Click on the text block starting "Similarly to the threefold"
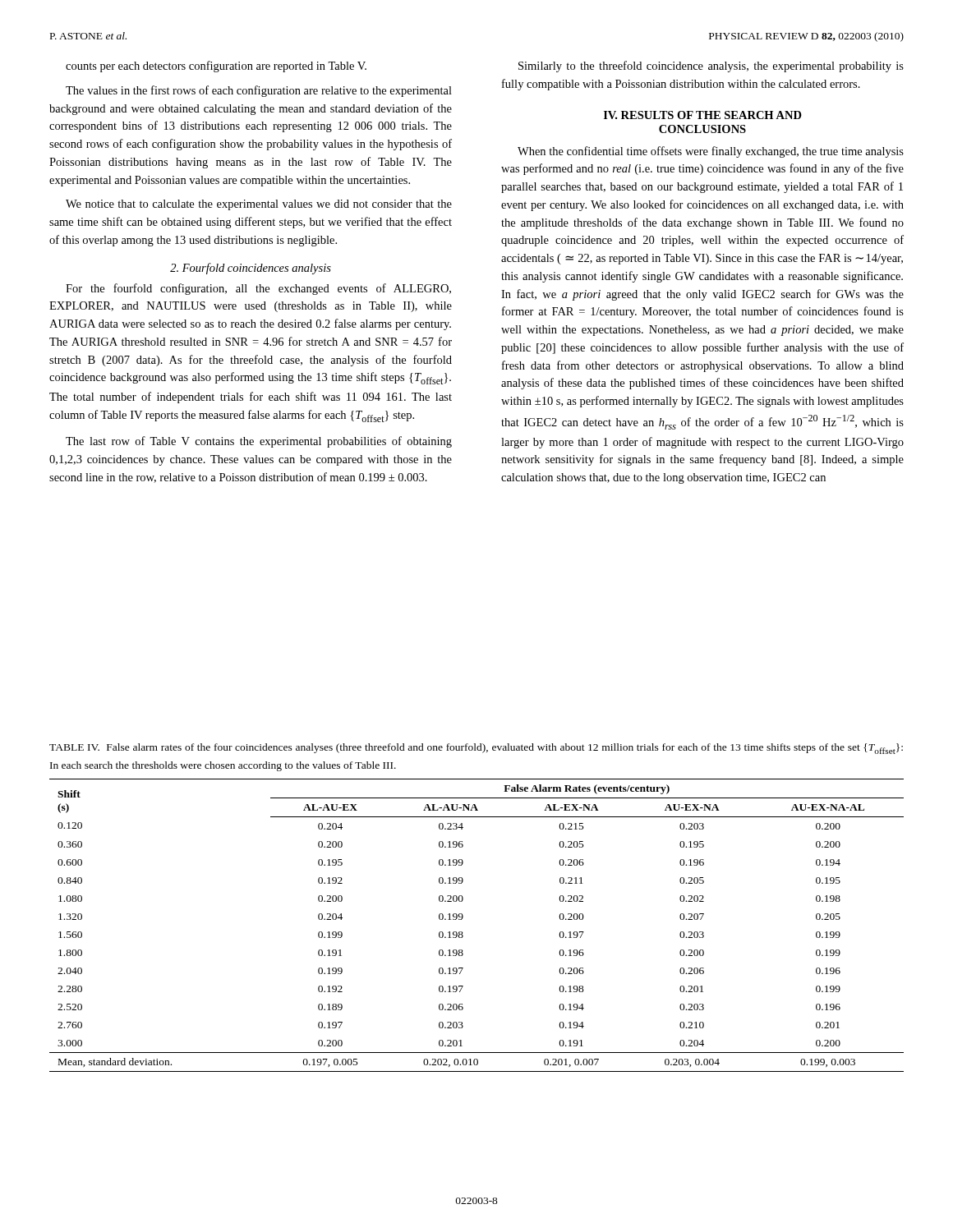This screenshot has width=953, height=1232. tap(702, 75)
